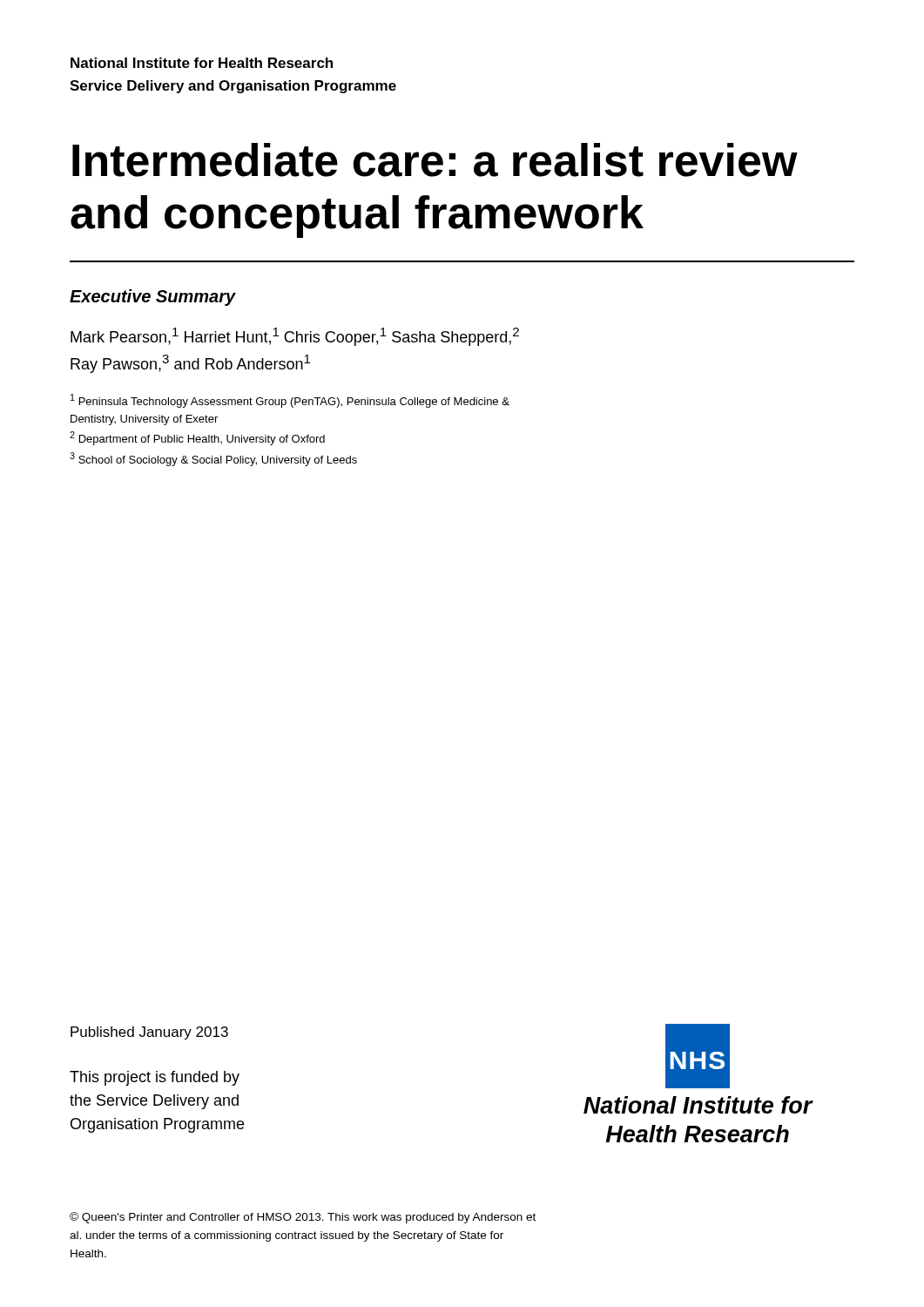Find the section header that reads "Executive Summary"
Viewport: 924px width, 1307px height.
pos(152,296)
